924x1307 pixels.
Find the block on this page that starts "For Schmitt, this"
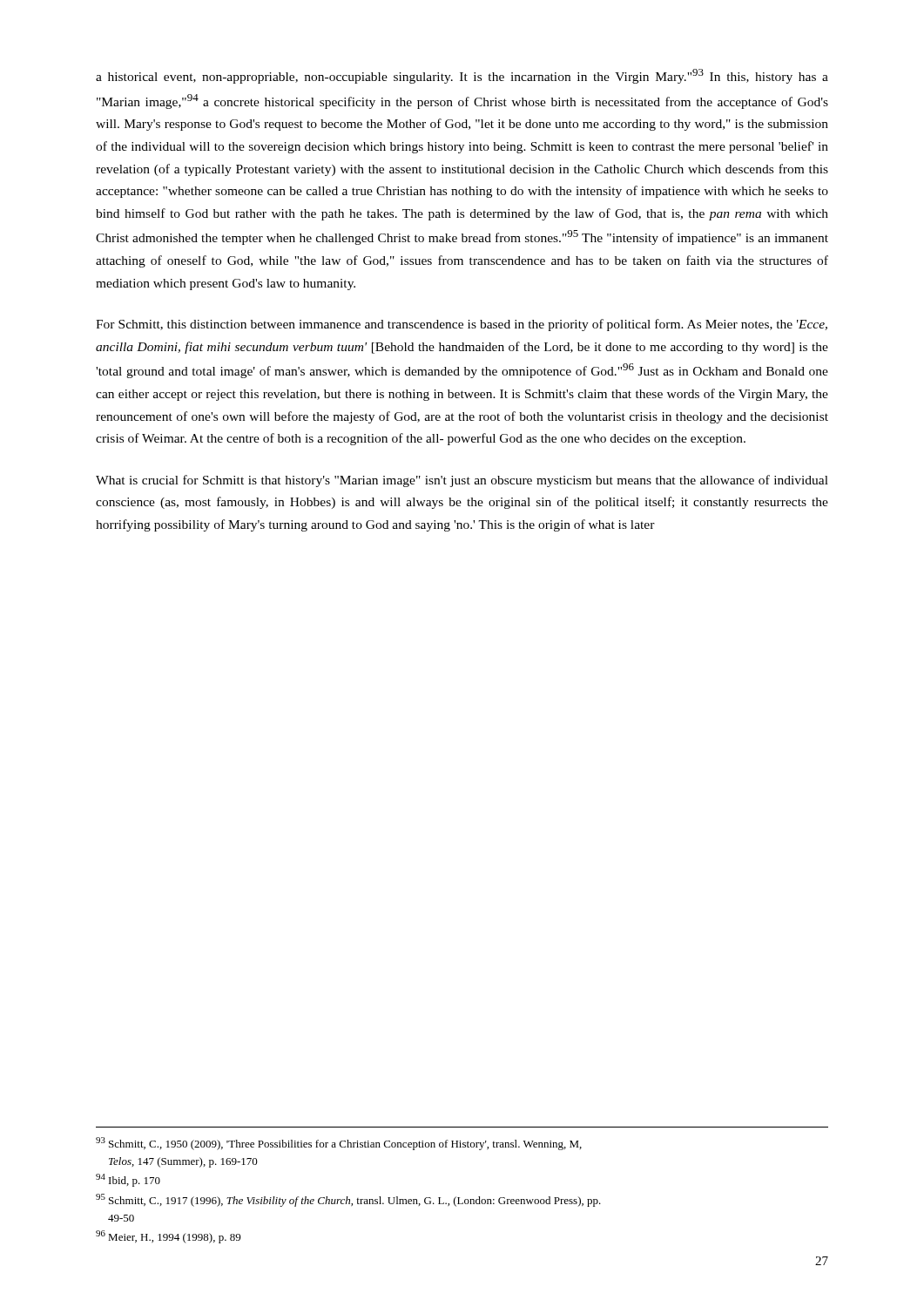(x=462, y=381)
